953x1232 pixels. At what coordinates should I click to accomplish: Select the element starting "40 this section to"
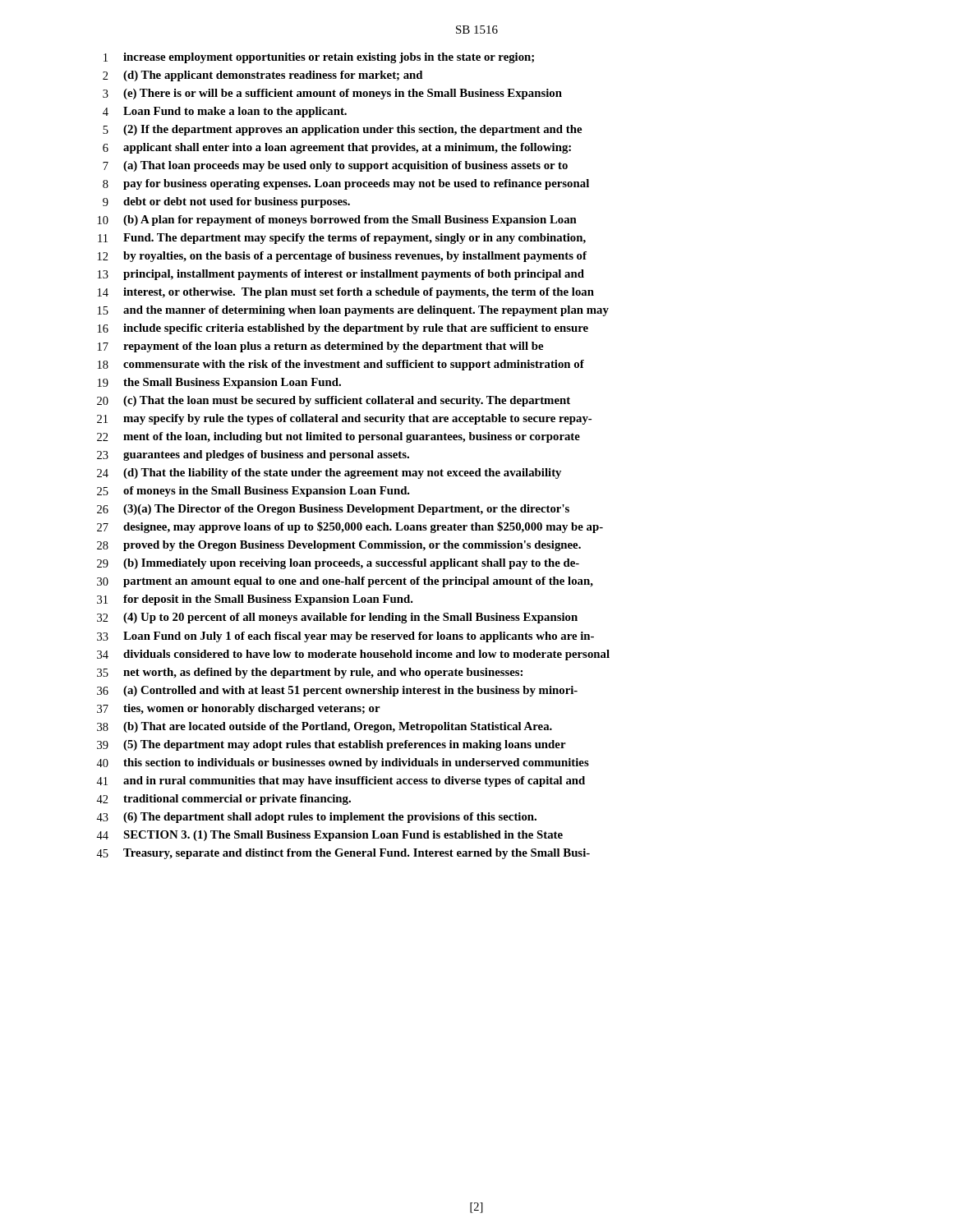click(476, 763)
